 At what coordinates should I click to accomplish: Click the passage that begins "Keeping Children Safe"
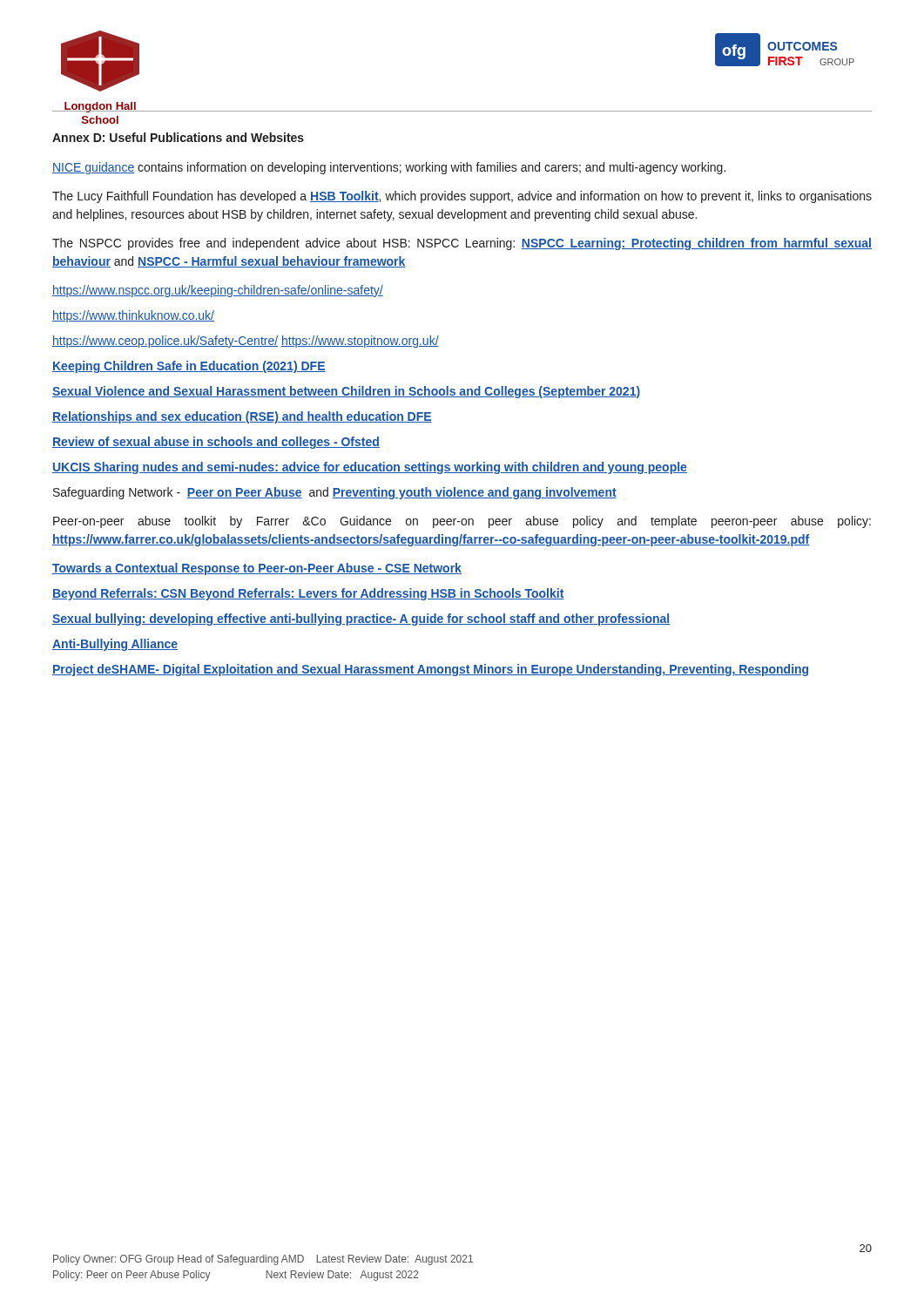pos(189,366)
